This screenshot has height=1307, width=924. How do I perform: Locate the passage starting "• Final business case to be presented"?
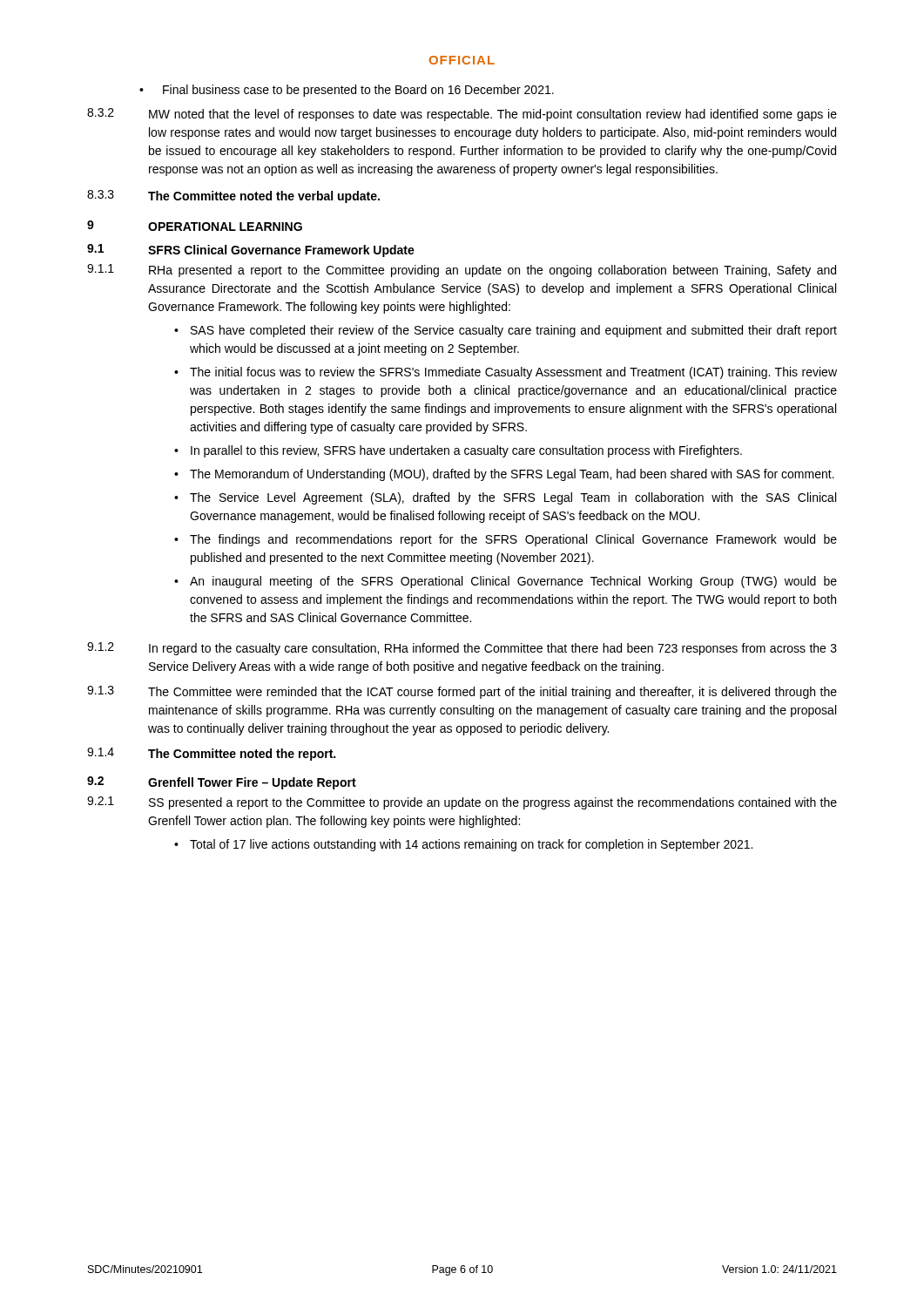(347, 90)
